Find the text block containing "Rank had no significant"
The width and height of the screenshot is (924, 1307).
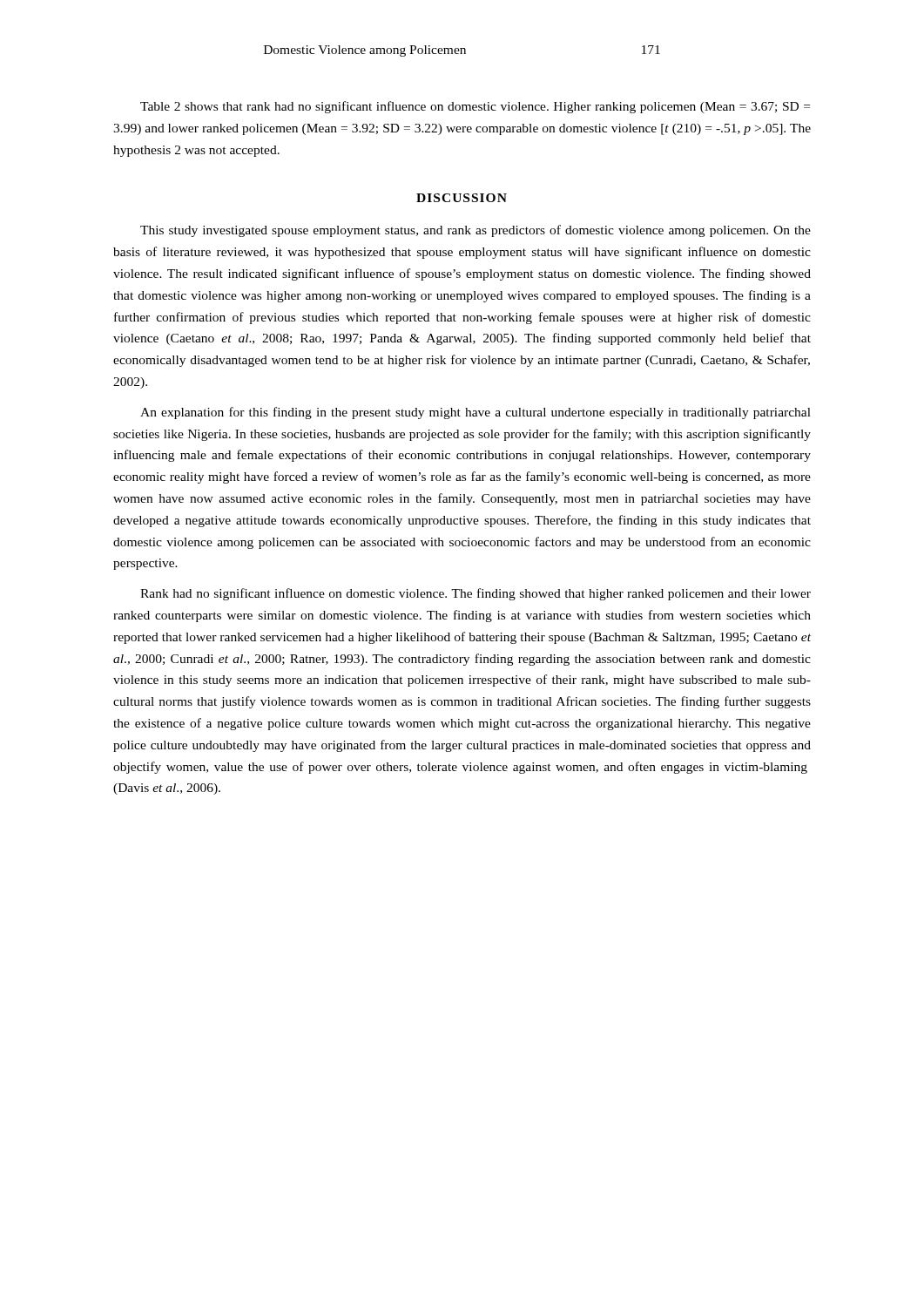click(x=462, y=691)
